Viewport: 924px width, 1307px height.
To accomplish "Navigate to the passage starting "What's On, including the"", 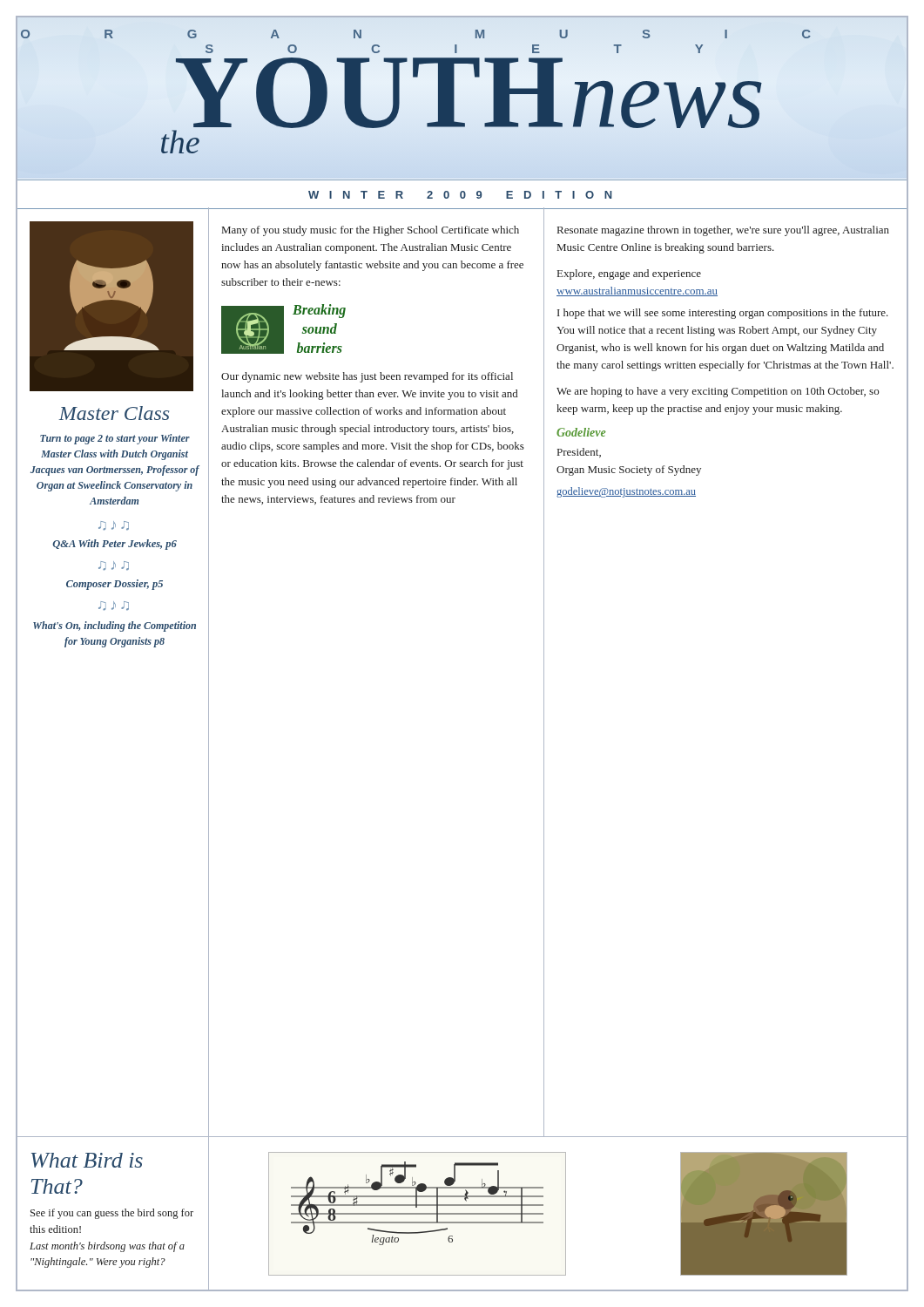I will (x=115, y=633).
